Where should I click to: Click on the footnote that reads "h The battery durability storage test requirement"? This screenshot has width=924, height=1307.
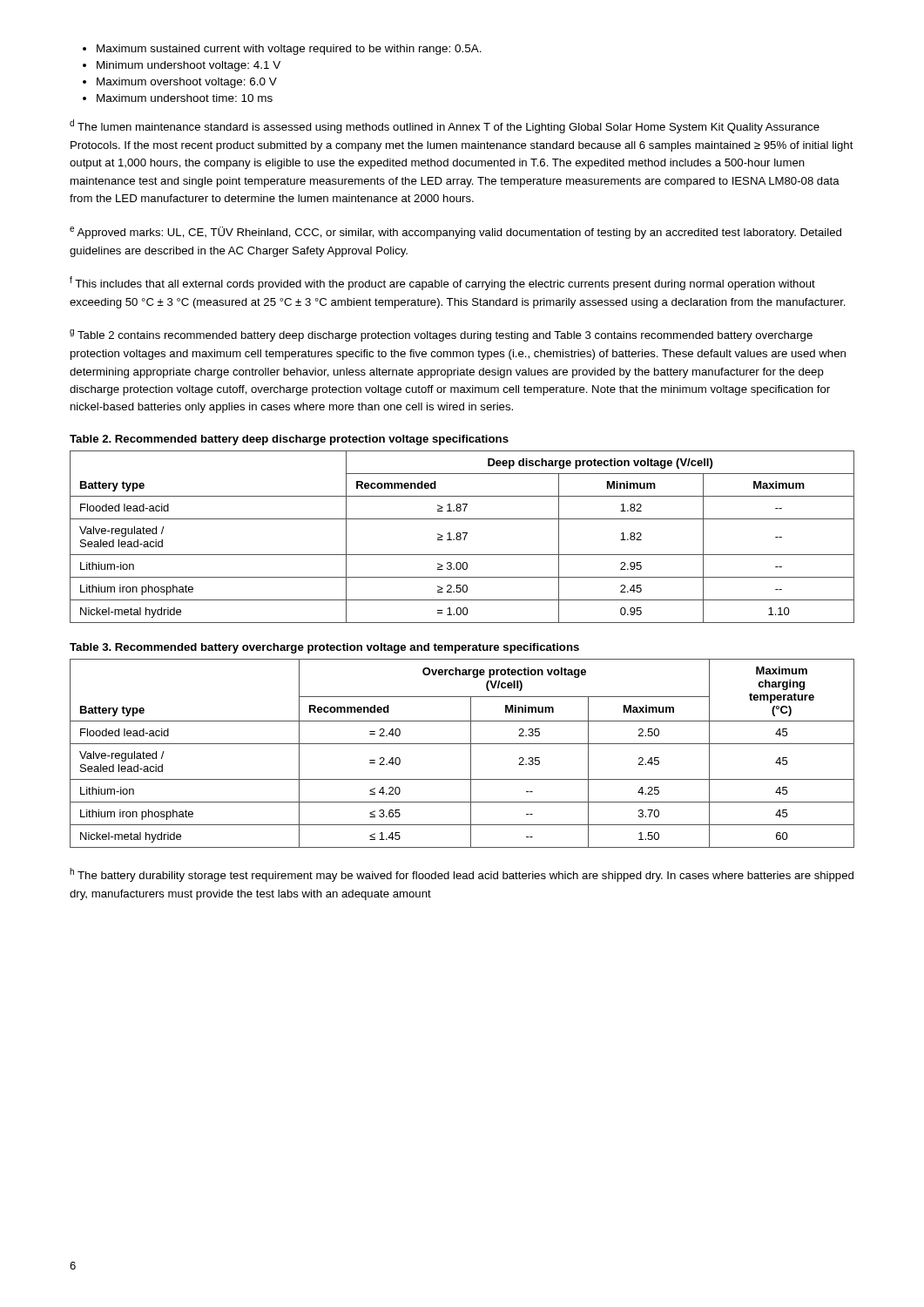pyautogui.click(x=462, y=883)
